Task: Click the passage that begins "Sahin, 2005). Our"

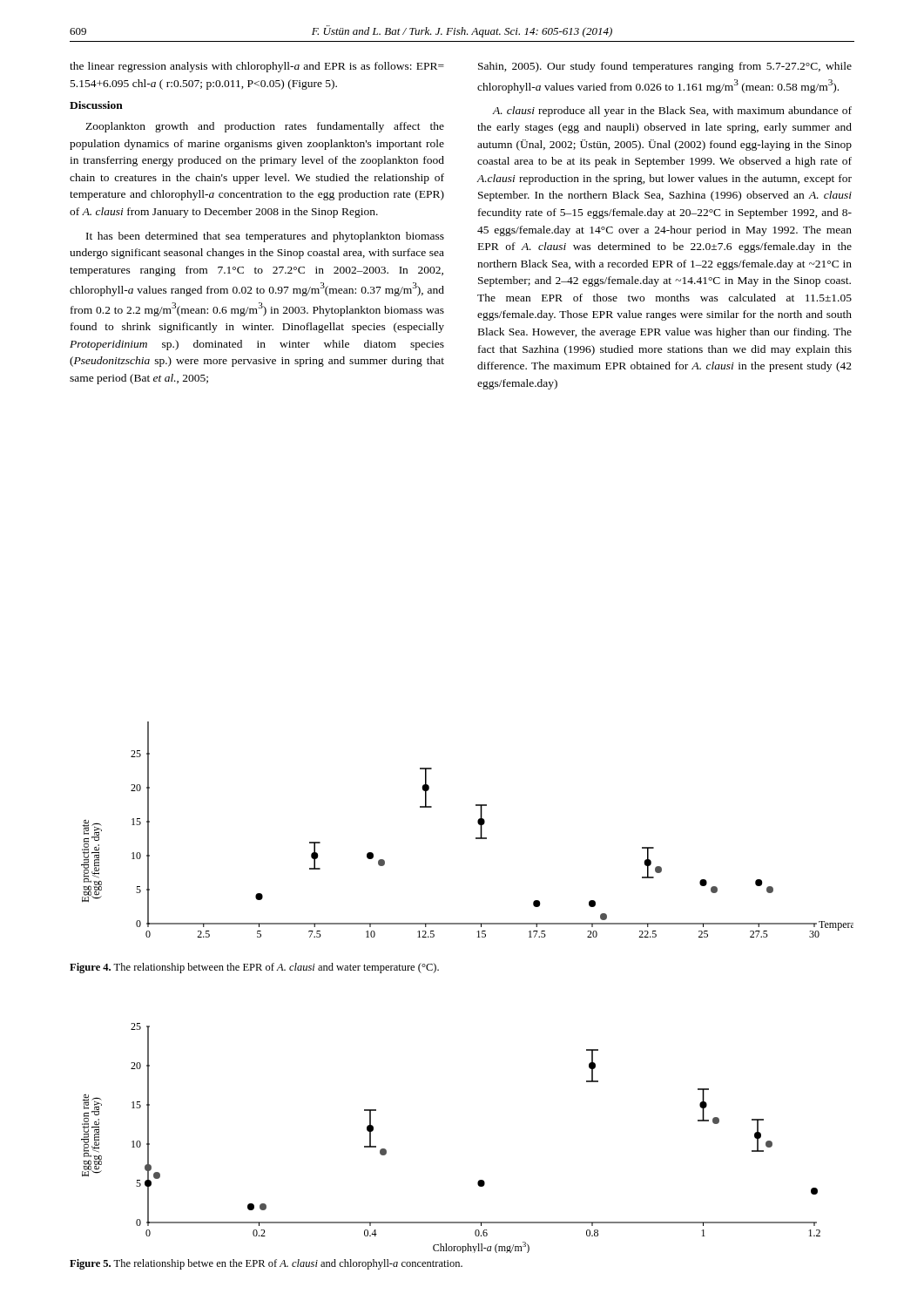Action: pos(664,224)
